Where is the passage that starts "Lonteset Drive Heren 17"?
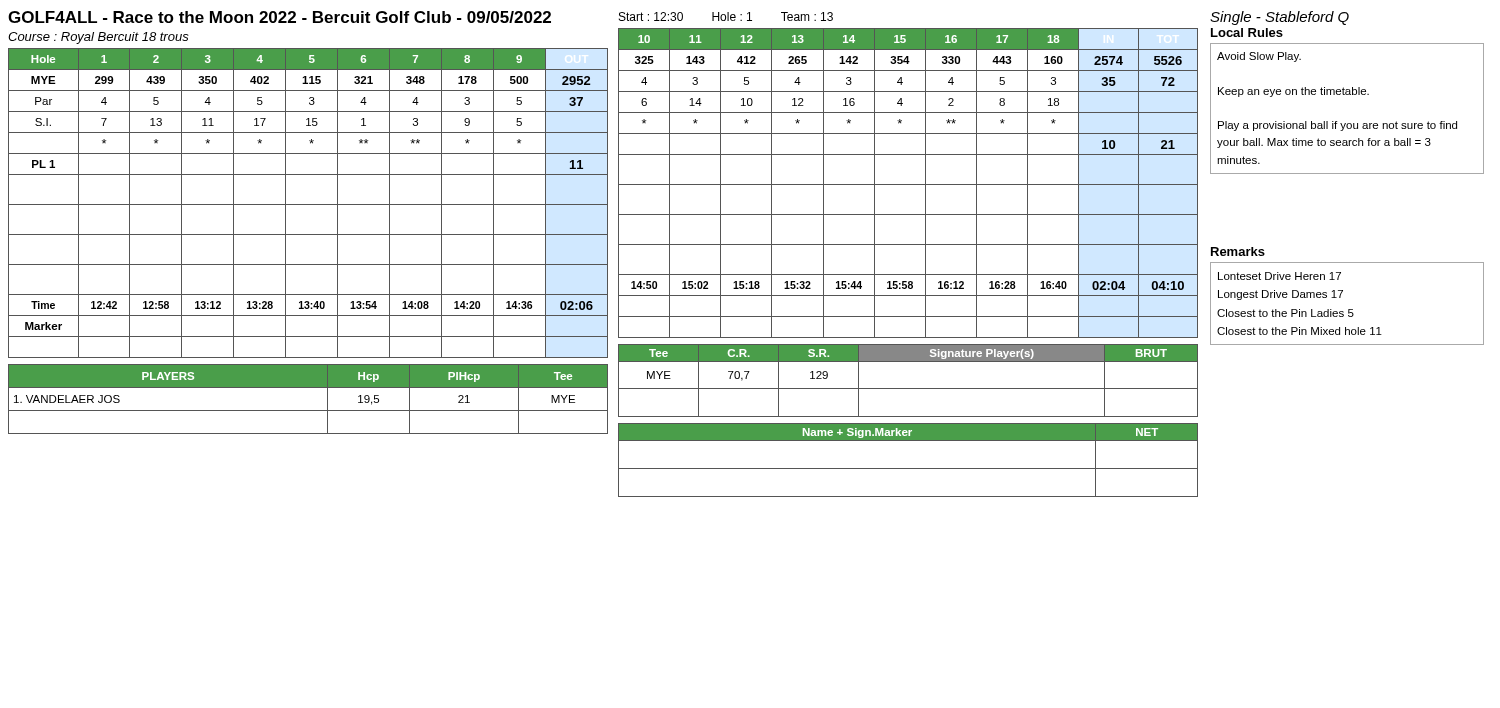The image size is (1500, 708). coord(1347,304)
